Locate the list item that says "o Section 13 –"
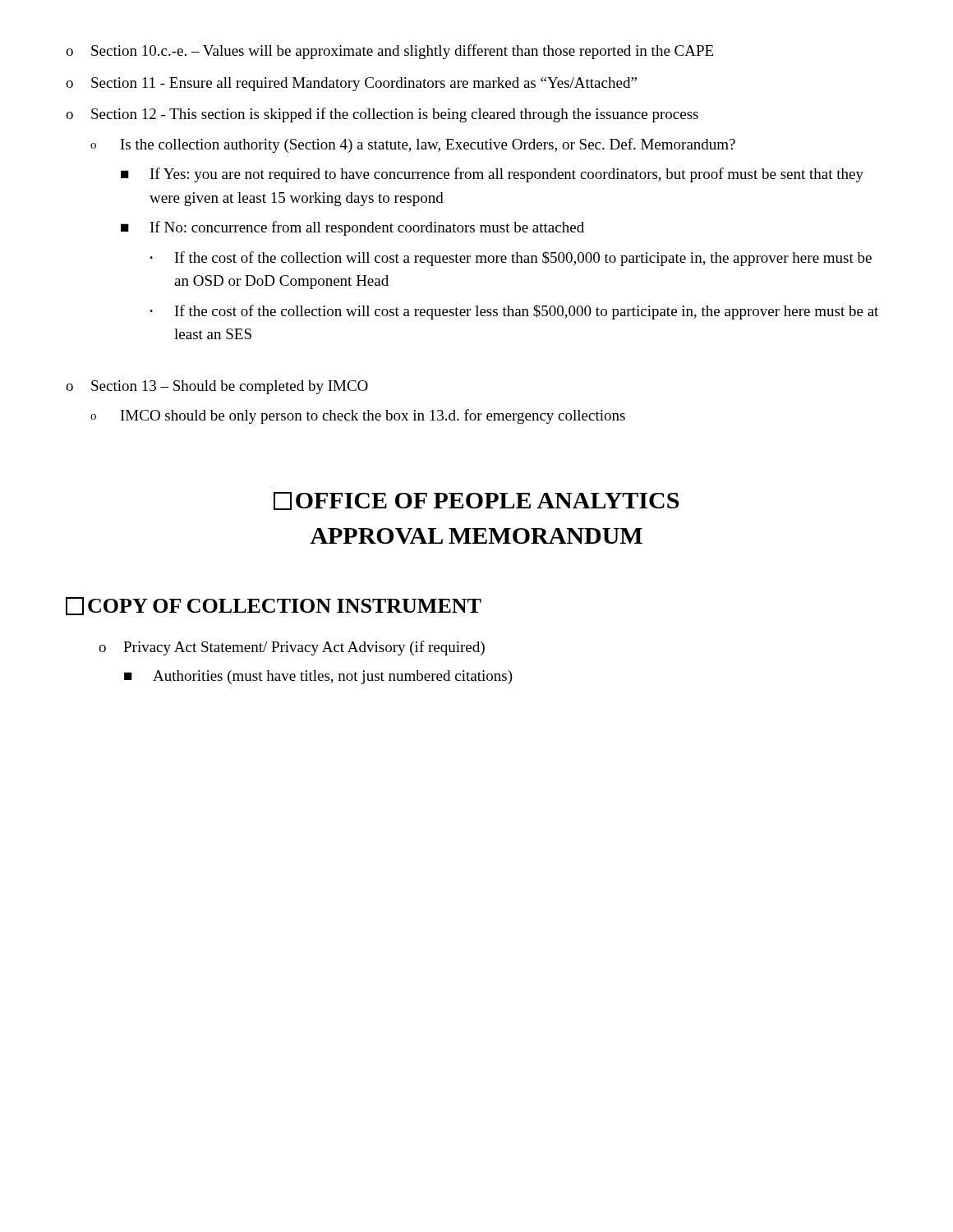 pos(346,404)
